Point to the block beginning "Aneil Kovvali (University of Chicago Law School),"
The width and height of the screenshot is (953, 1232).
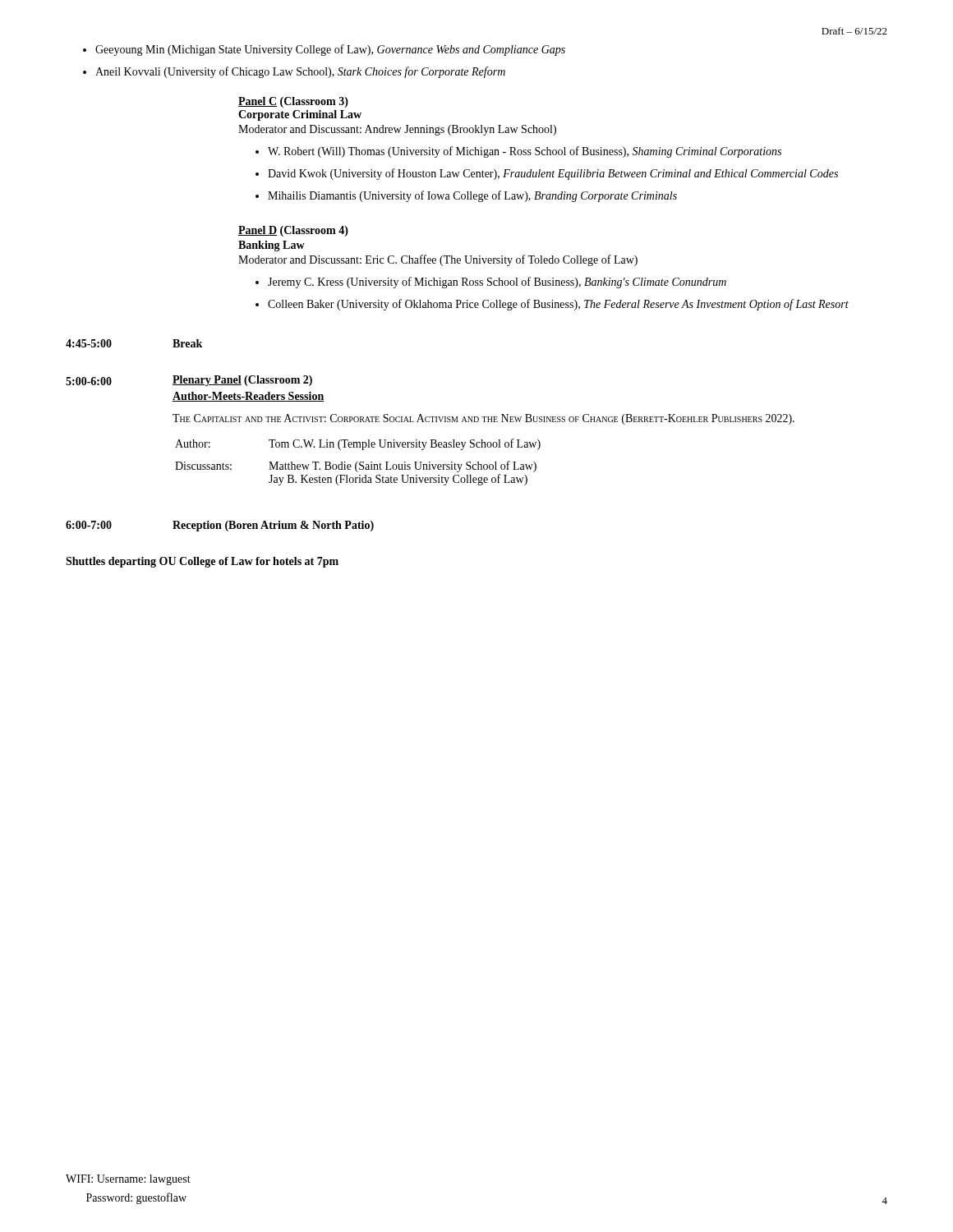tap(300, 72)
